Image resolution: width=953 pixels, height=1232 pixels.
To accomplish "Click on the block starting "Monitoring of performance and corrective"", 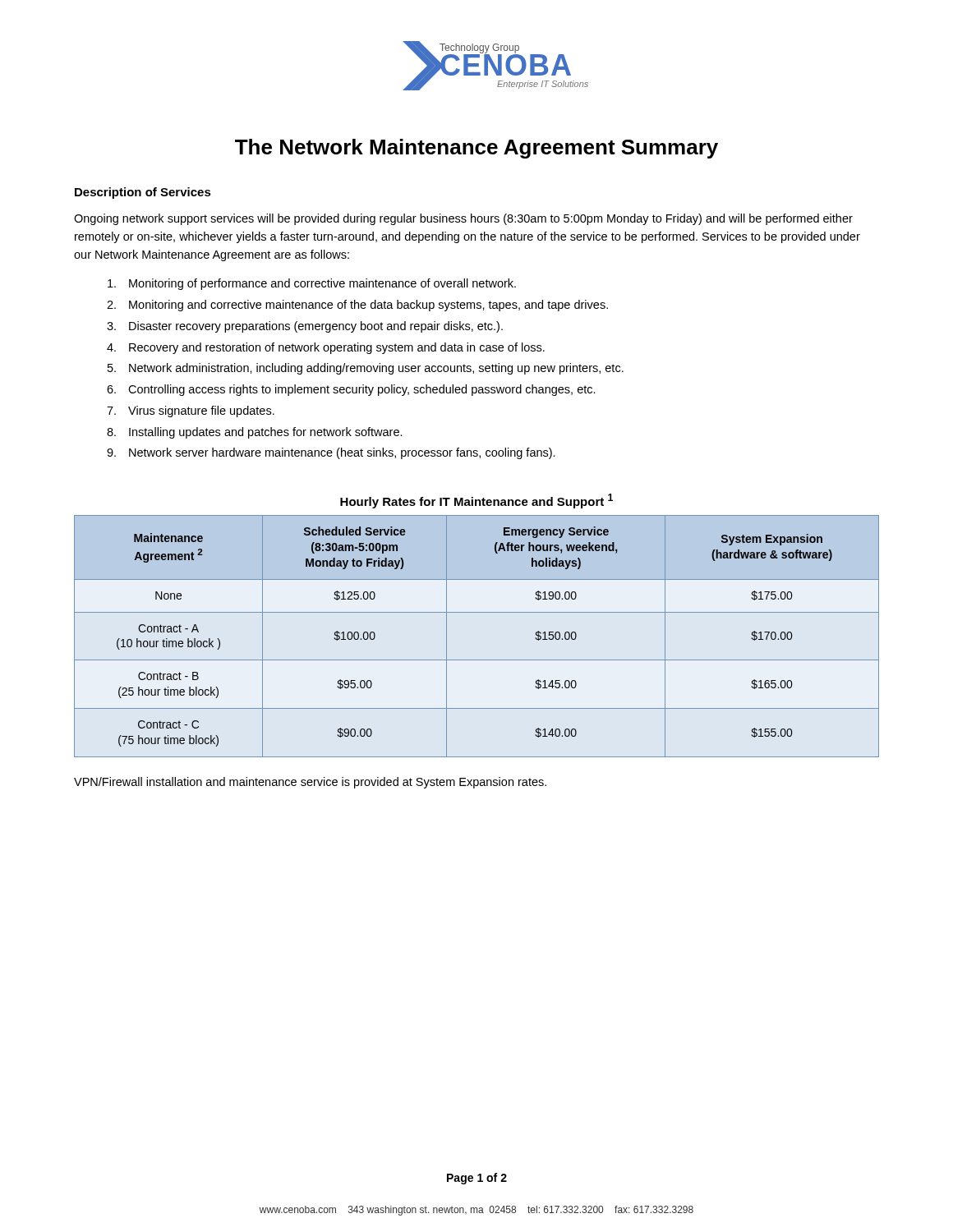I will [312, 284].
